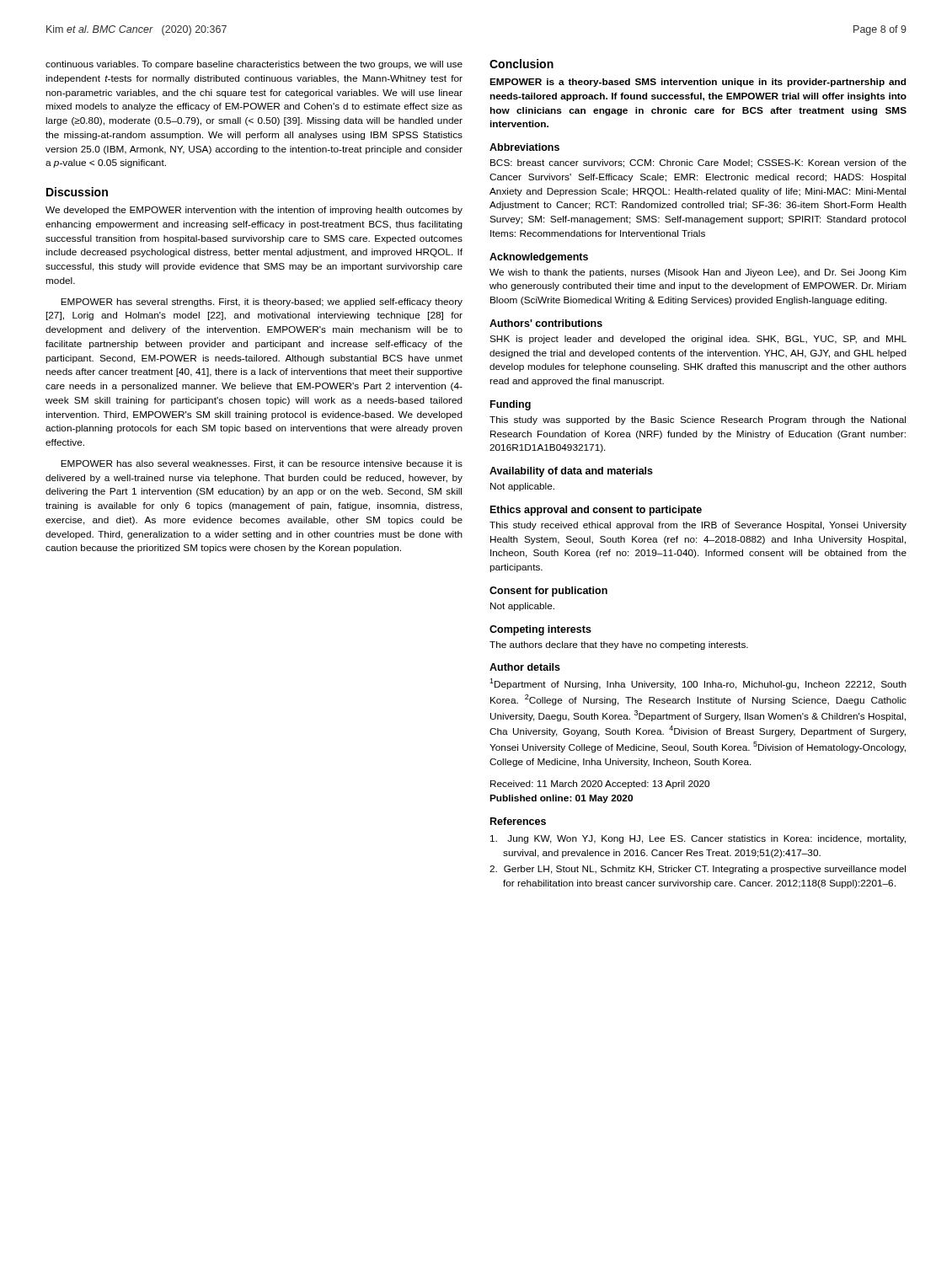The image size is (952, 1264).
Task: Locate the text "Authors' contributions"
Action: [546, 323]
